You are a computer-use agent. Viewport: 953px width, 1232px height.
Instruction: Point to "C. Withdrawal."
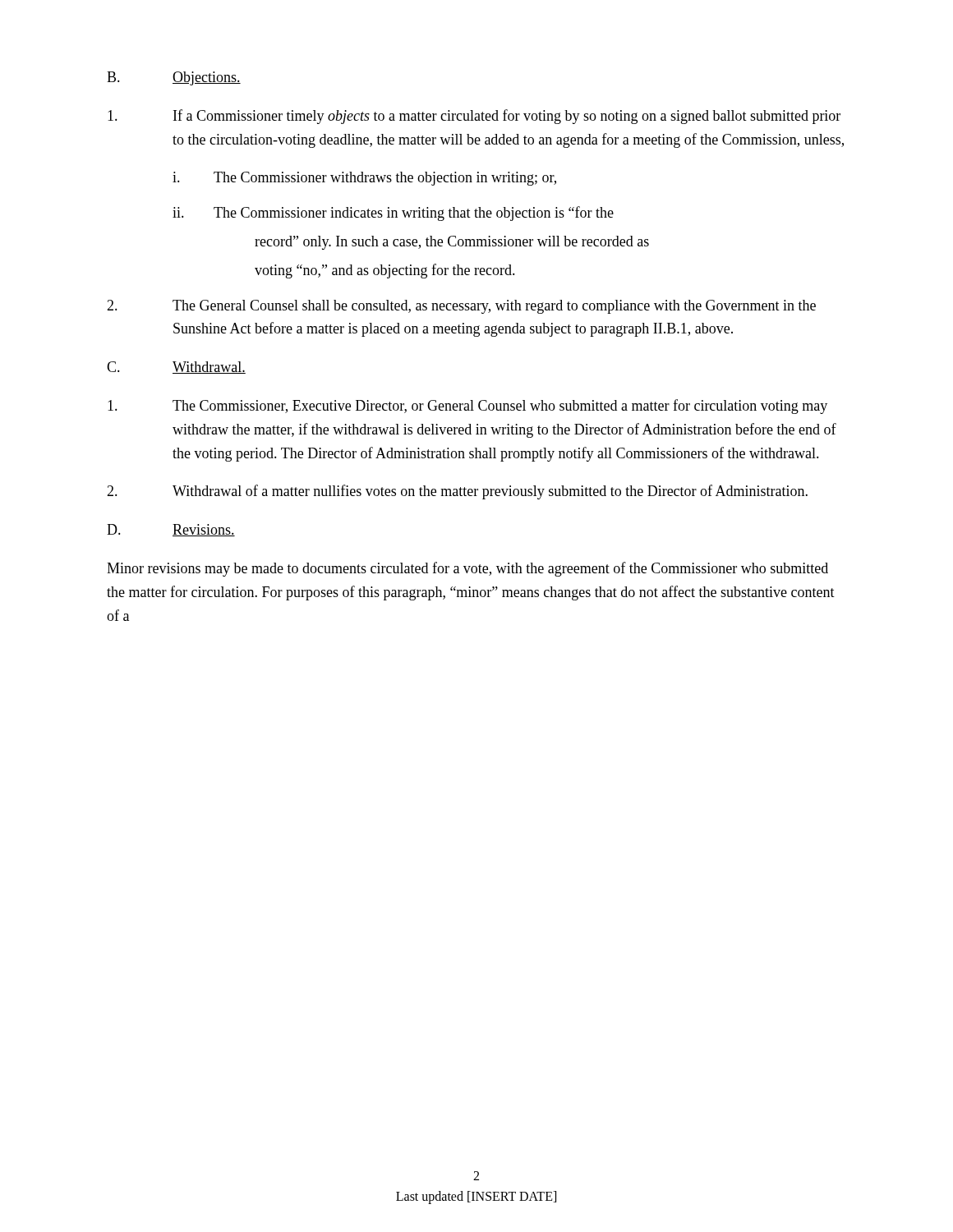pos(176,368)
